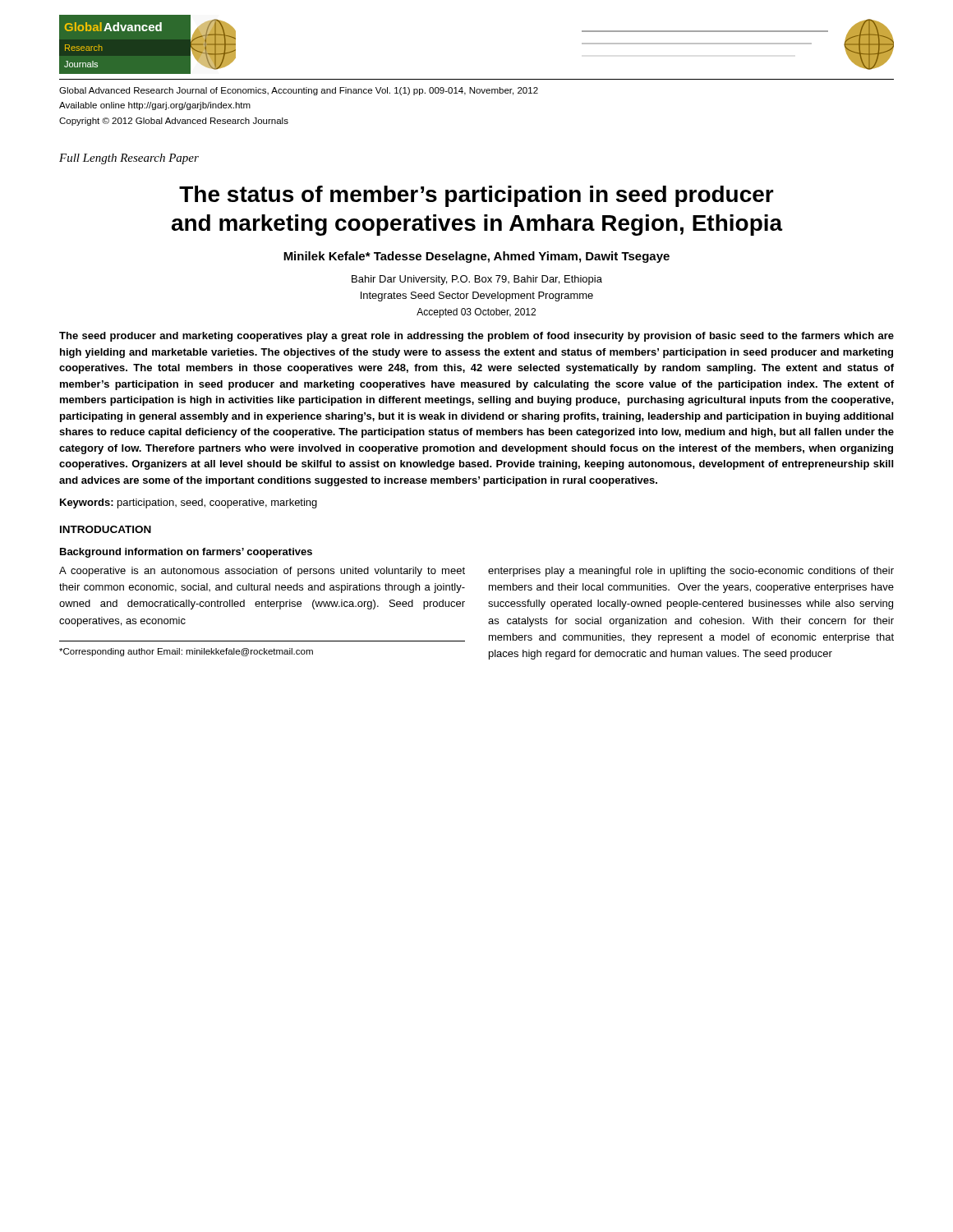
Task: Locate the block starting "Corresponding author Email:"
Action: [x=186, y=651]
